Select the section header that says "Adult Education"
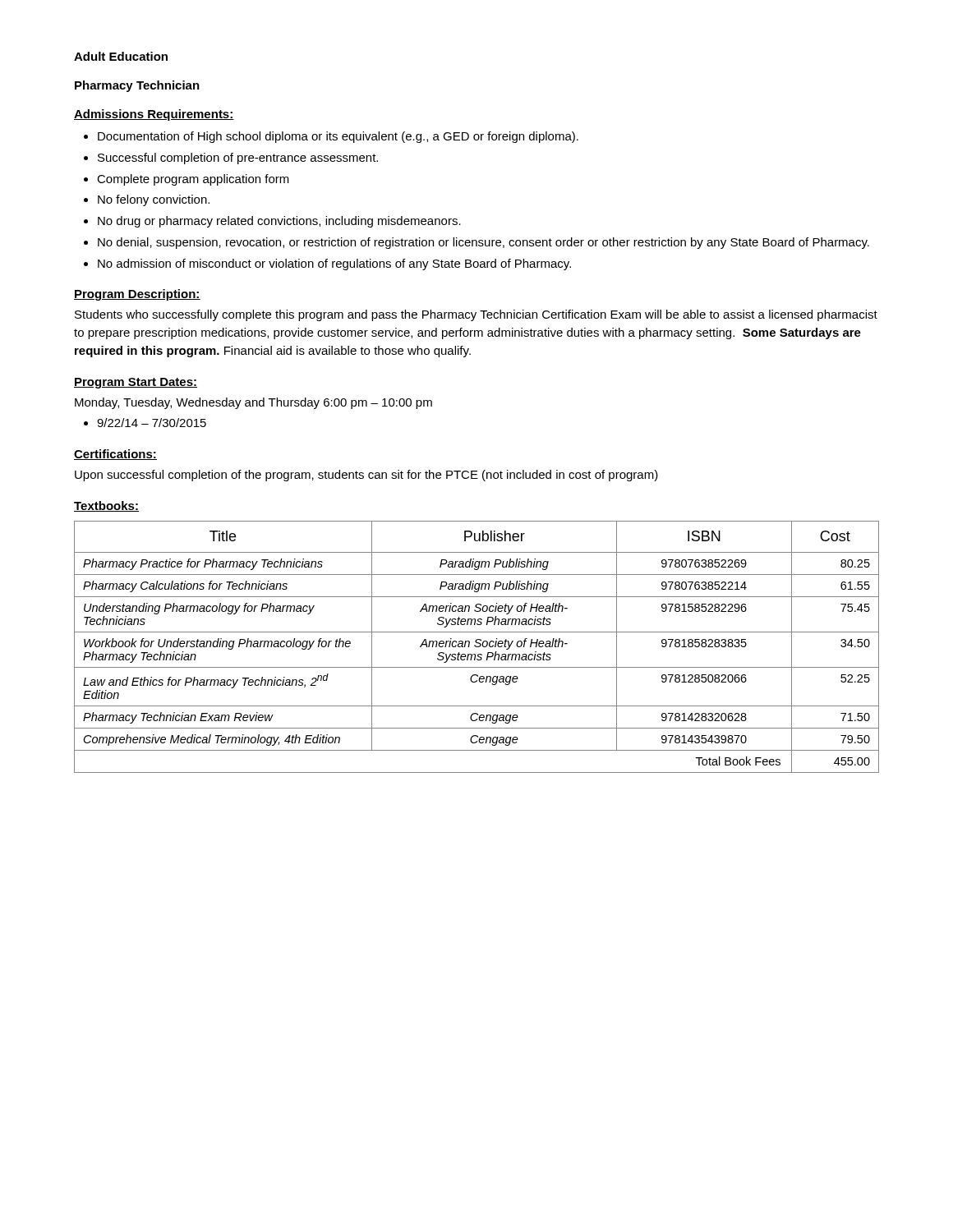Viewport: 953px width, 1232px height. (x=121, y=56)
